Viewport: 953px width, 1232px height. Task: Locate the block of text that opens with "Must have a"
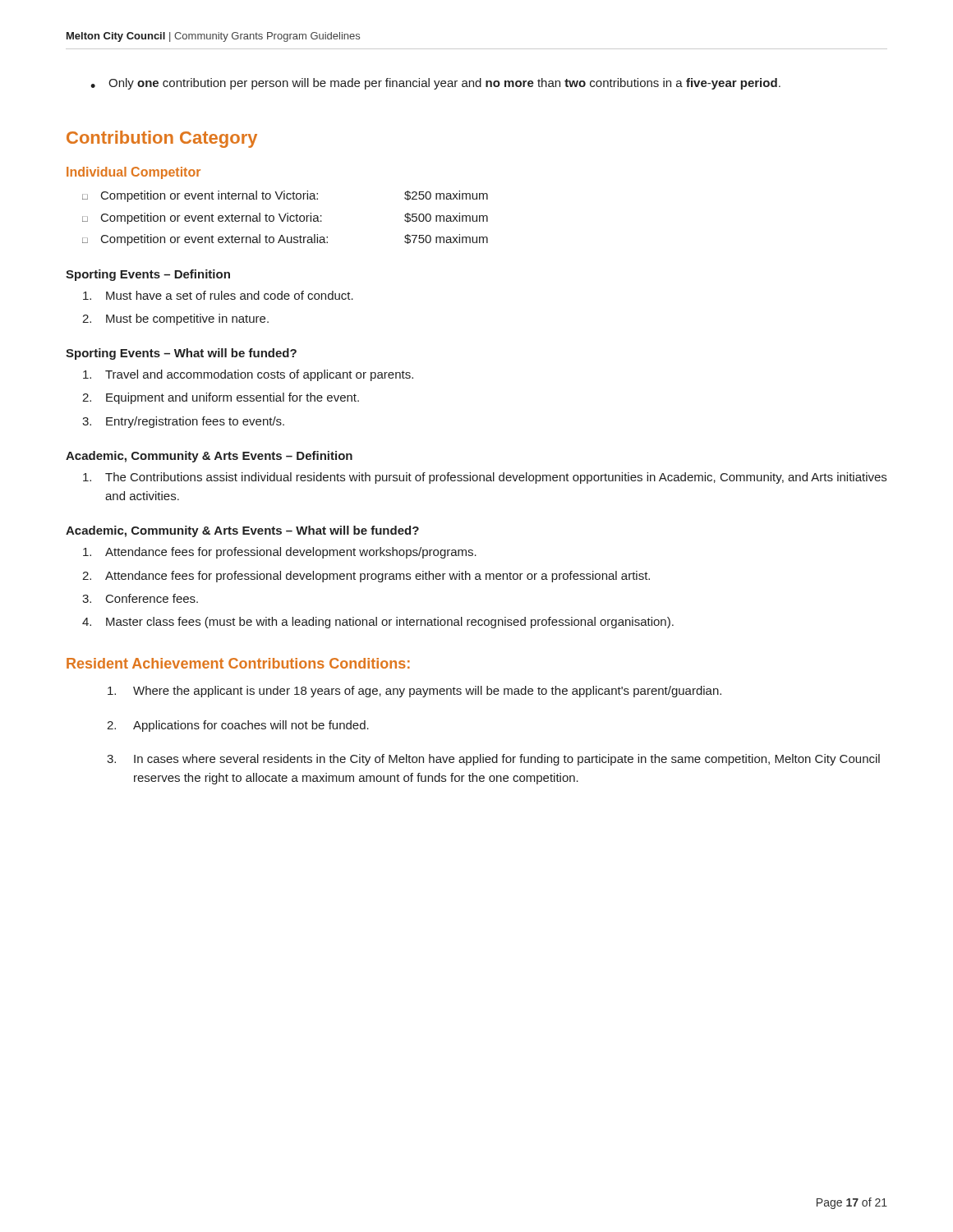218,295
